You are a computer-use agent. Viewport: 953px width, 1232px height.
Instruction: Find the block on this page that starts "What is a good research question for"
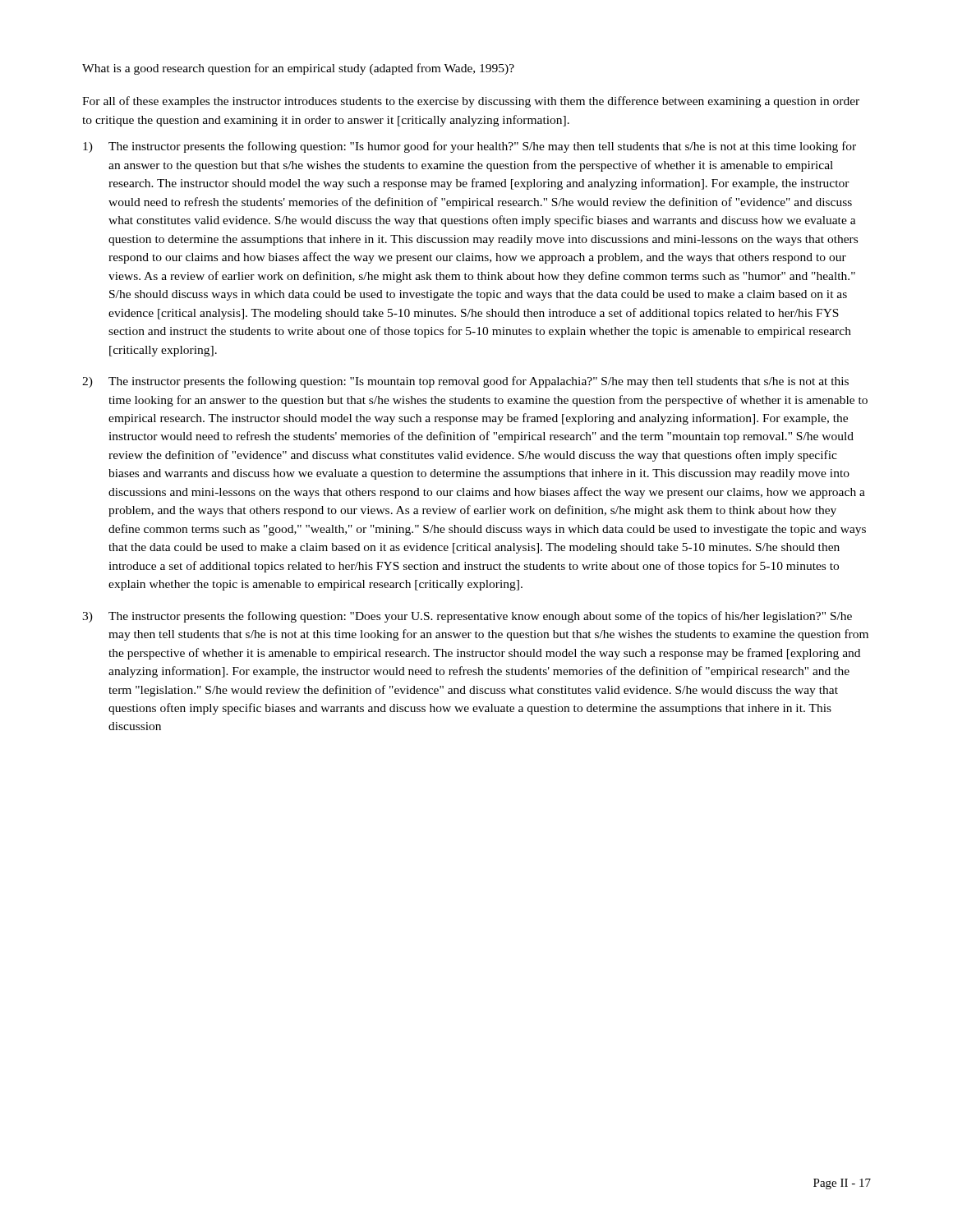[298, 68]
